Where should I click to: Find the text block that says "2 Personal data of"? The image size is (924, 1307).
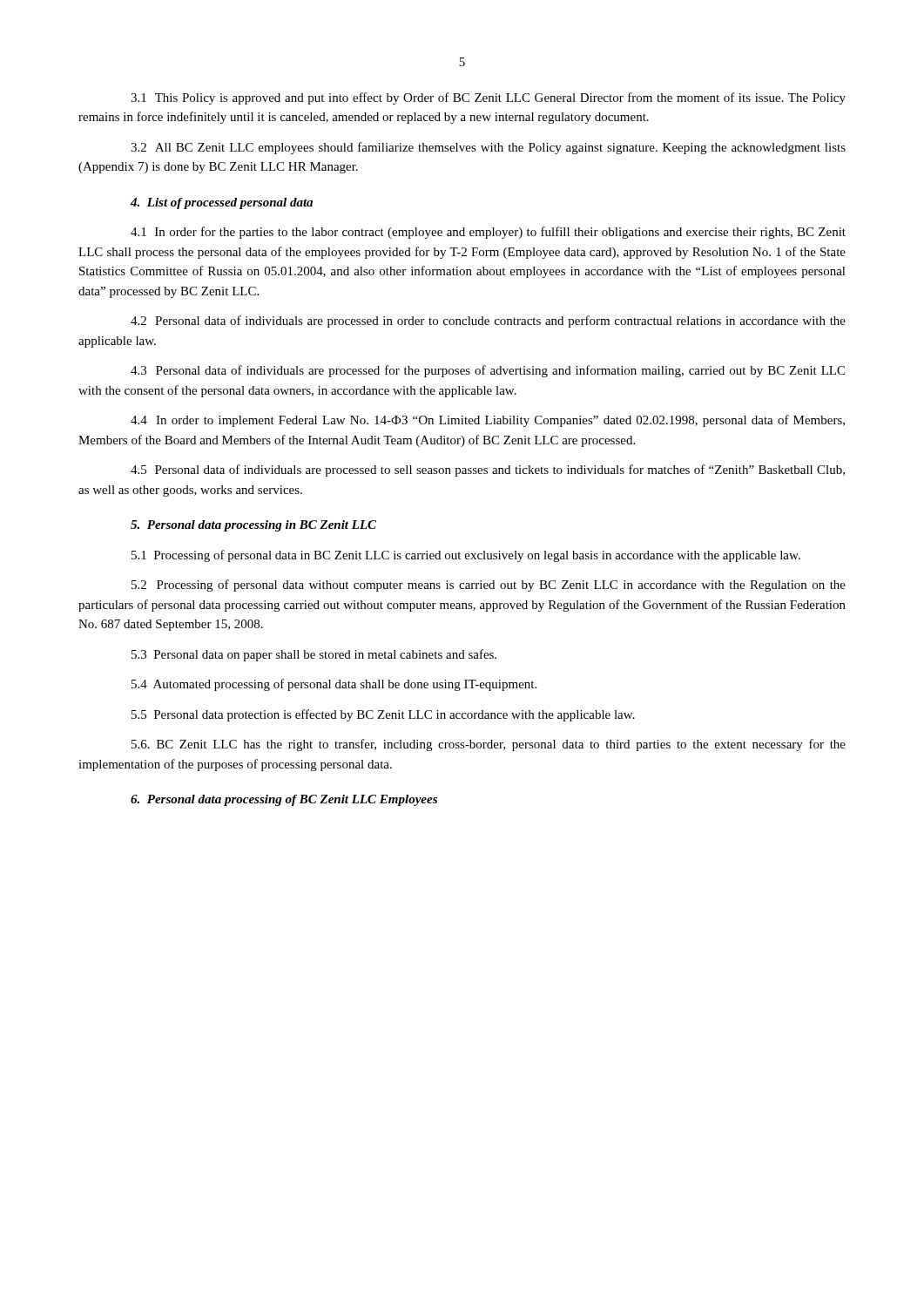[462, 330]
